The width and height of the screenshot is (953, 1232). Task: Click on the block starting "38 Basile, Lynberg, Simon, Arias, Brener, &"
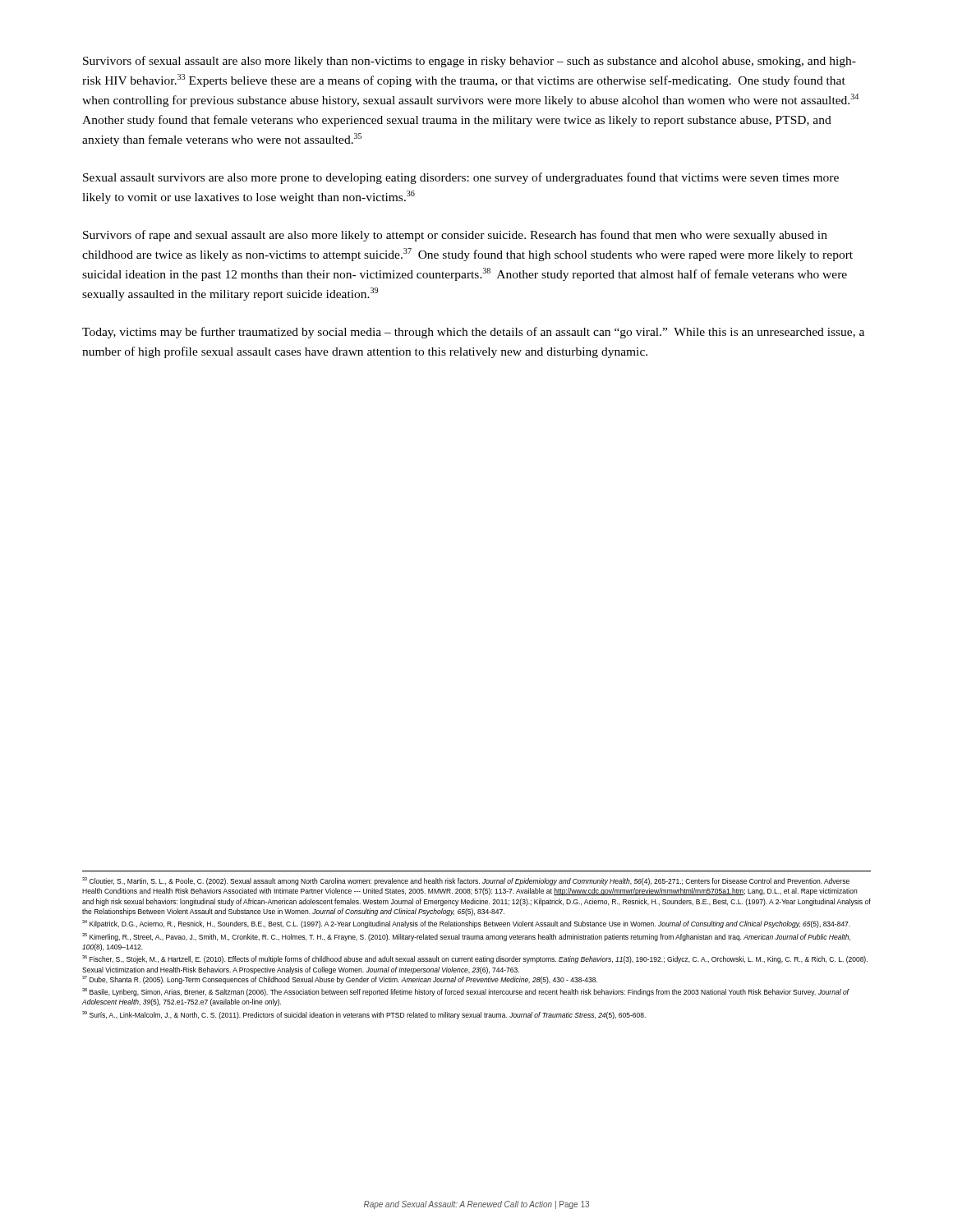(x=465, y=997)
